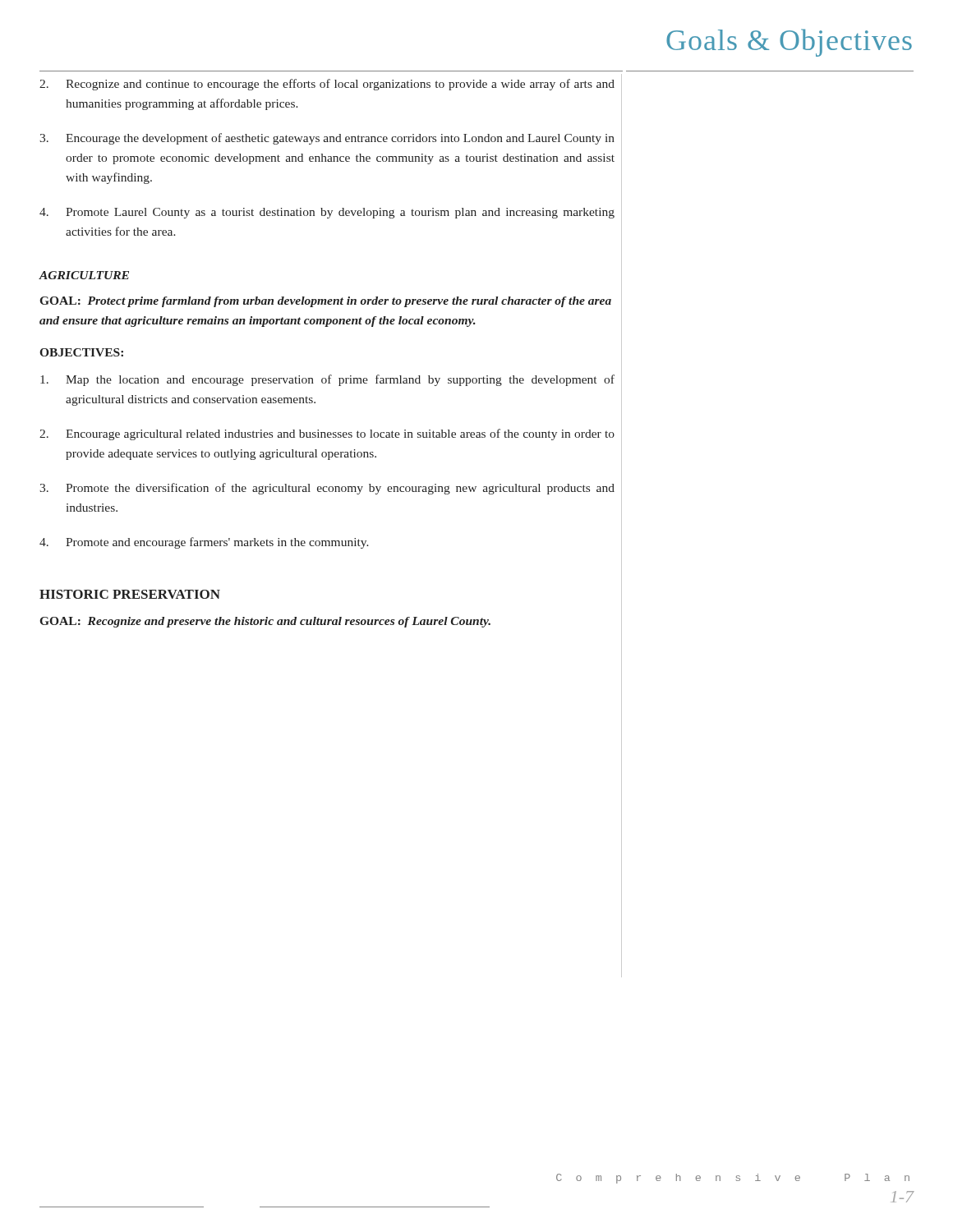Click on the text starting "Map the location and encourage preservation of"
The width and height of the screenshot is (953, 1232).
tap(327, 389)
